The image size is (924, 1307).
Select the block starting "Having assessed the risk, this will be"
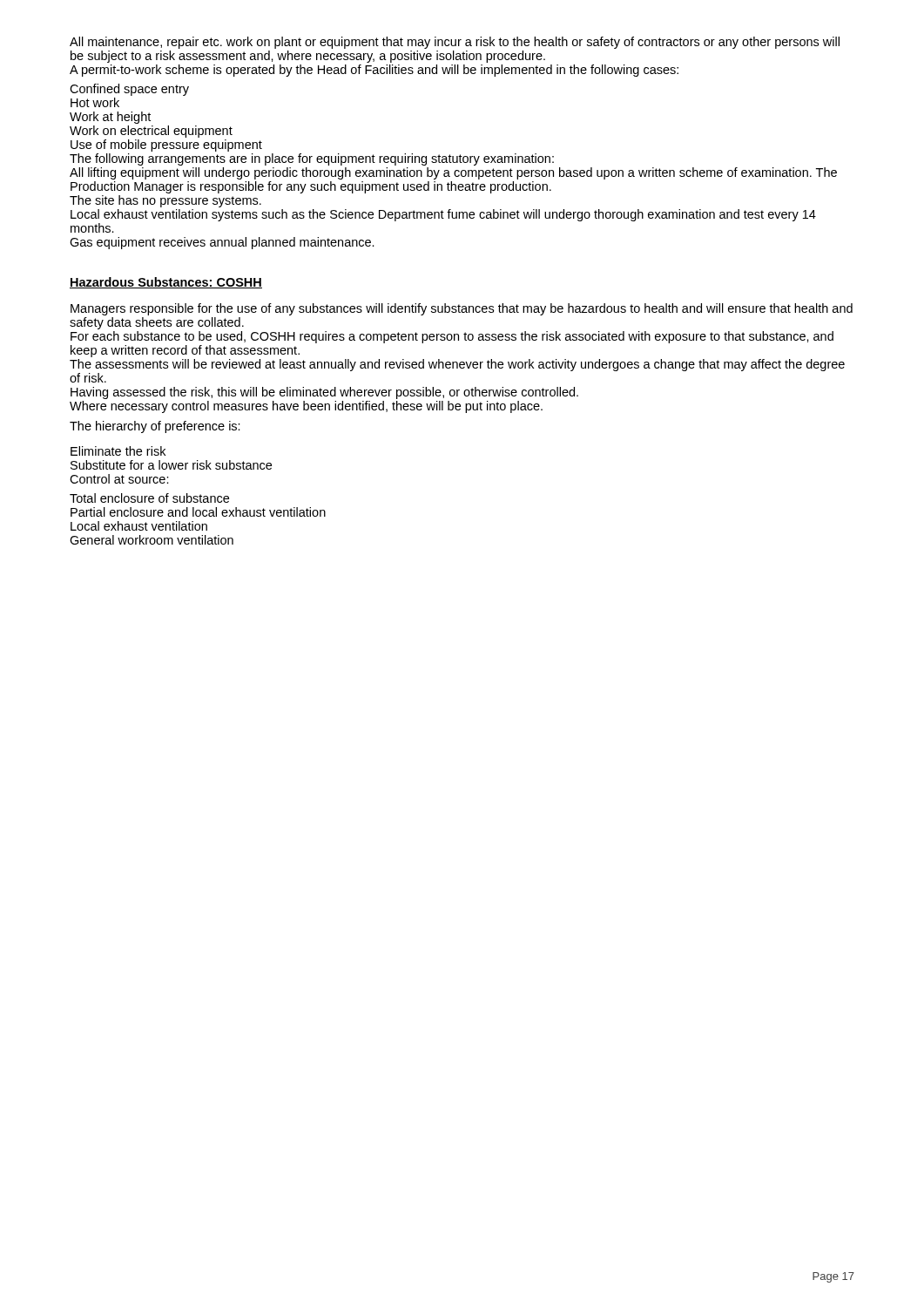pos(462,392)
